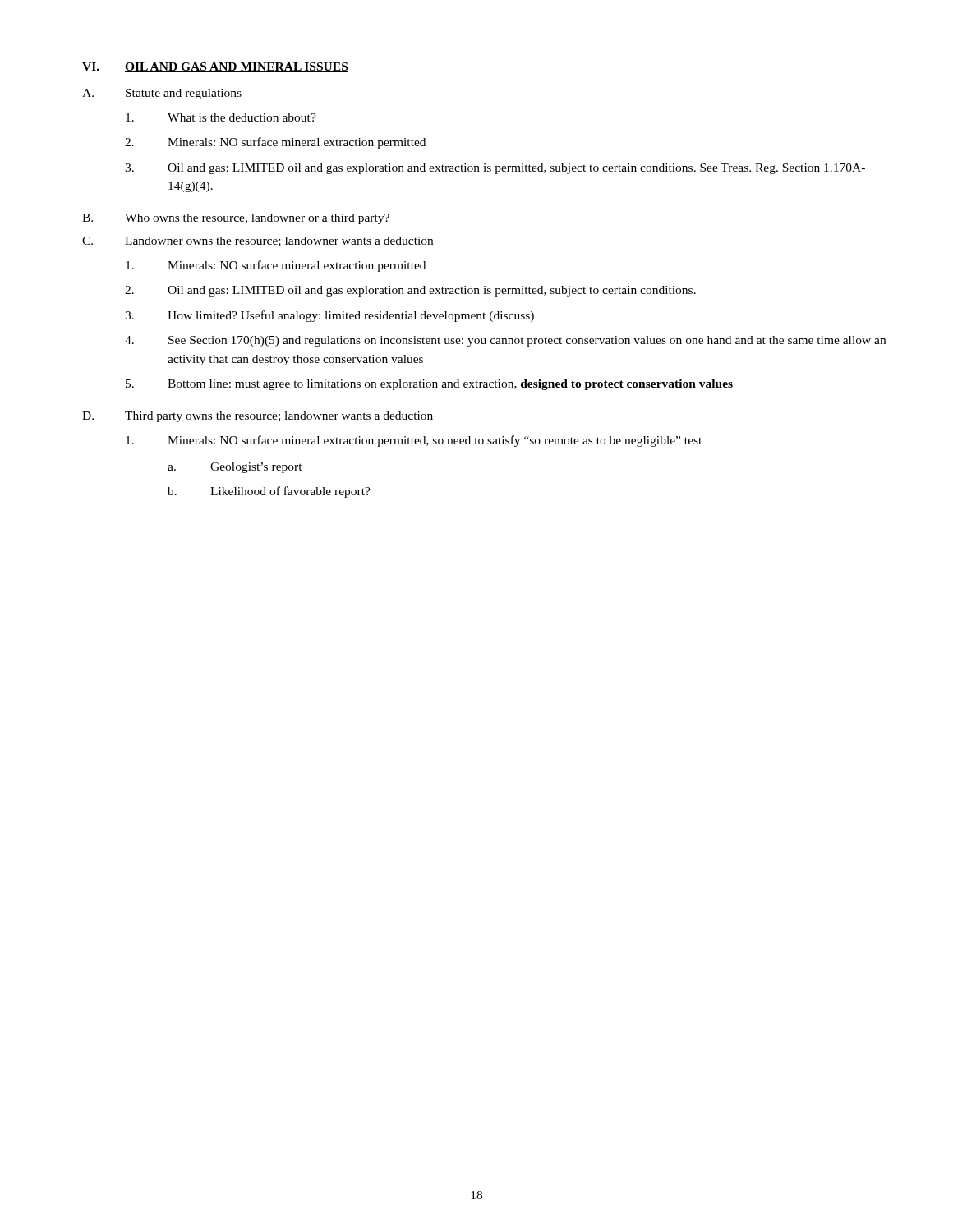Screen dimensions: 1232x953
Task: Find the region starting "2. Minerals: NO surface mineral extraction permitted"
Action: (275, 143)
